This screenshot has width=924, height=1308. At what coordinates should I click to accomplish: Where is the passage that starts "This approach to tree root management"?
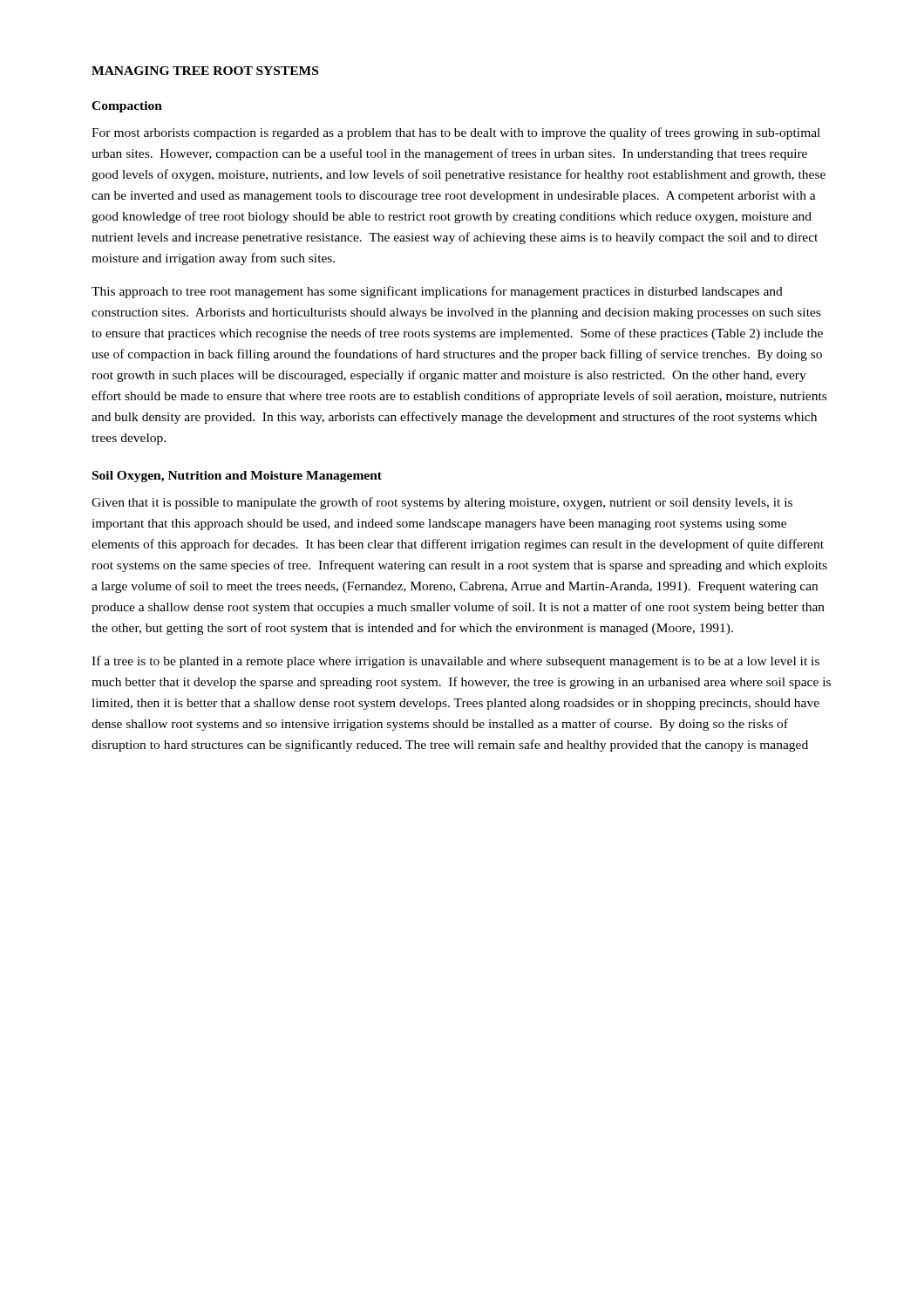[459, 364]
